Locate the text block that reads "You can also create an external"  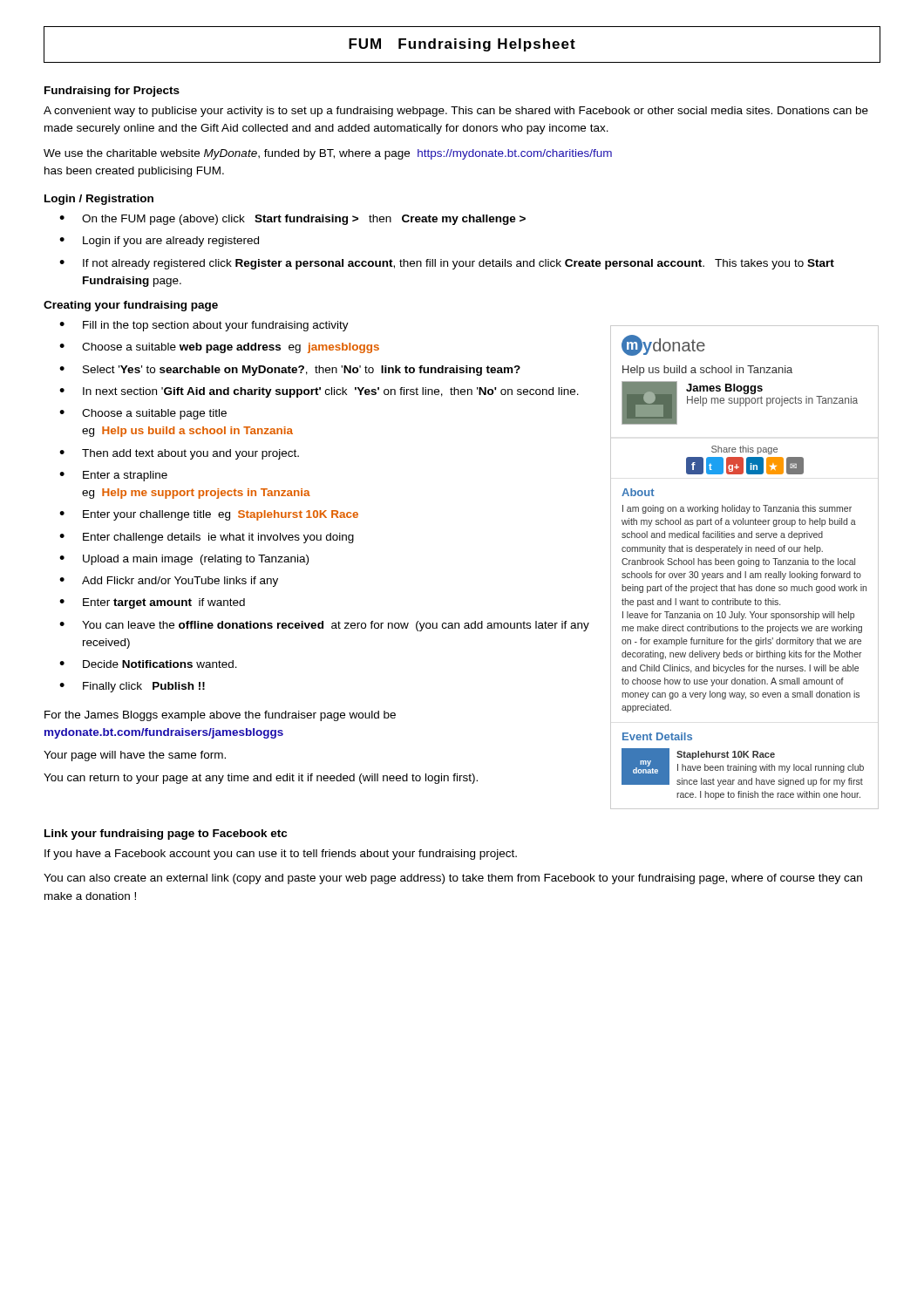point(453,887)
